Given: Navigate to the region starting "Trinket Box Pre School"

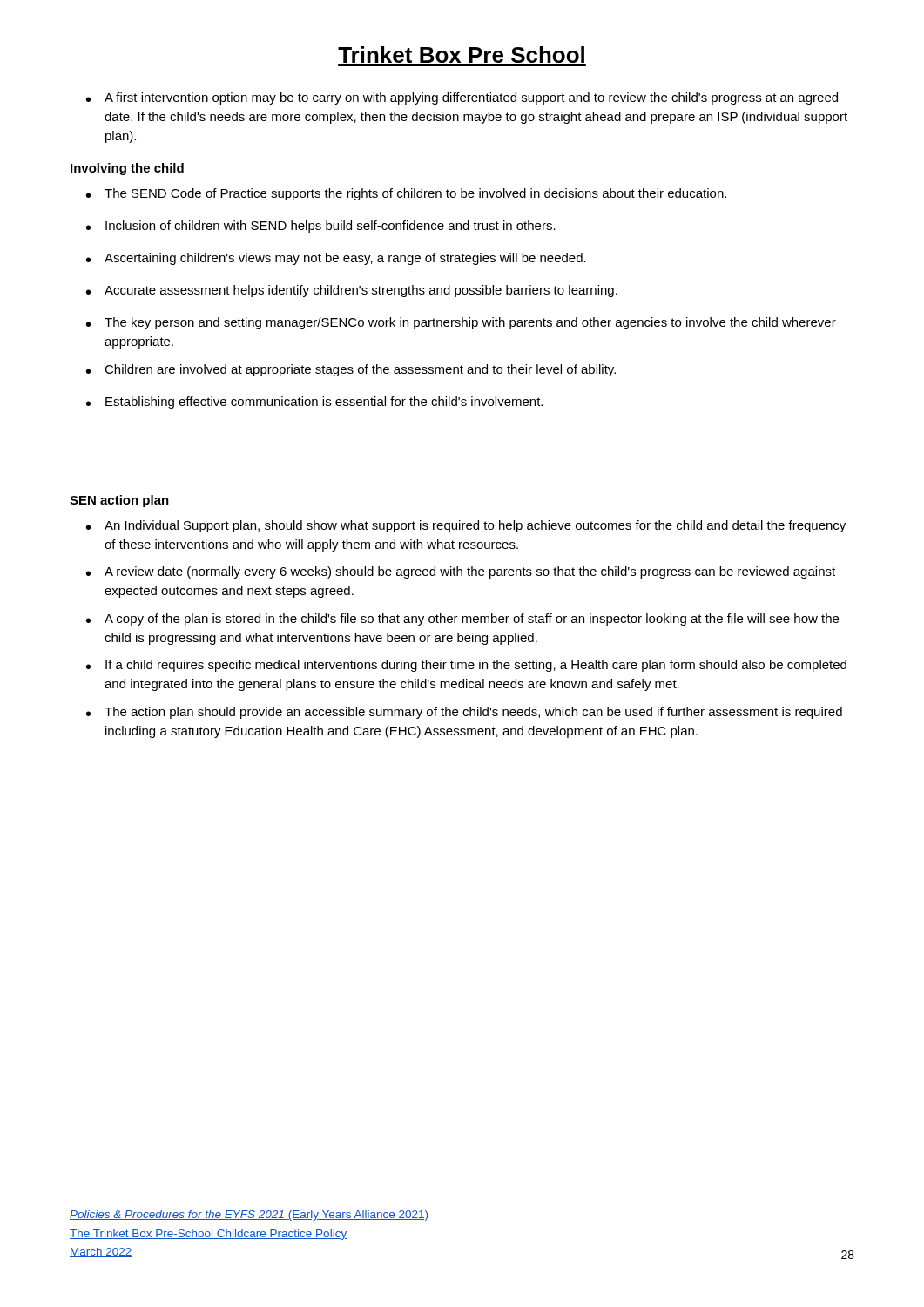Looking at the screenshot, I should coord(462,55).
